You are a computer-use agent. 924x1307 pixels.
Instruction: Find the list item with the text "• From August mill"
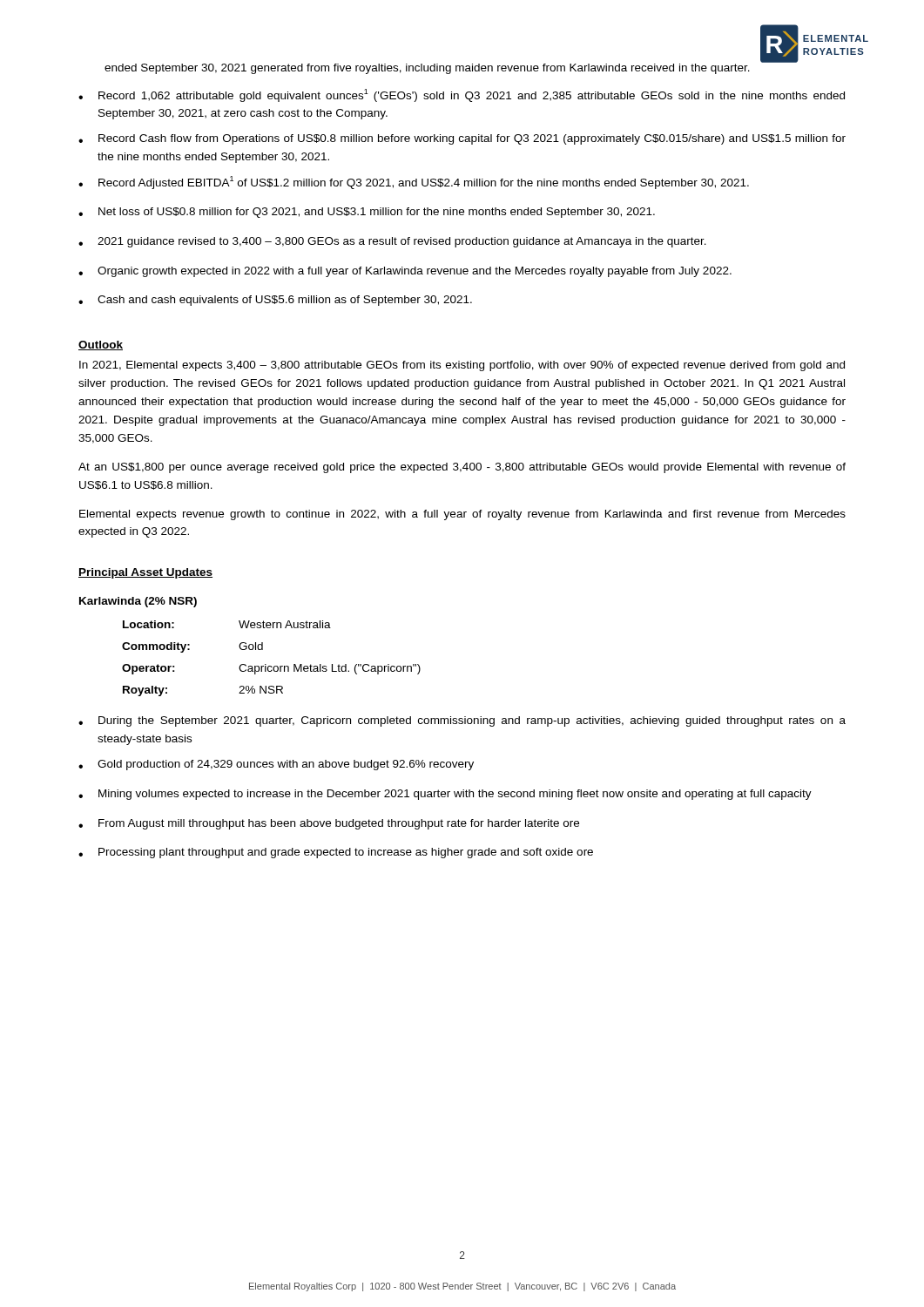pyautogui.click(x=462, y=826)
